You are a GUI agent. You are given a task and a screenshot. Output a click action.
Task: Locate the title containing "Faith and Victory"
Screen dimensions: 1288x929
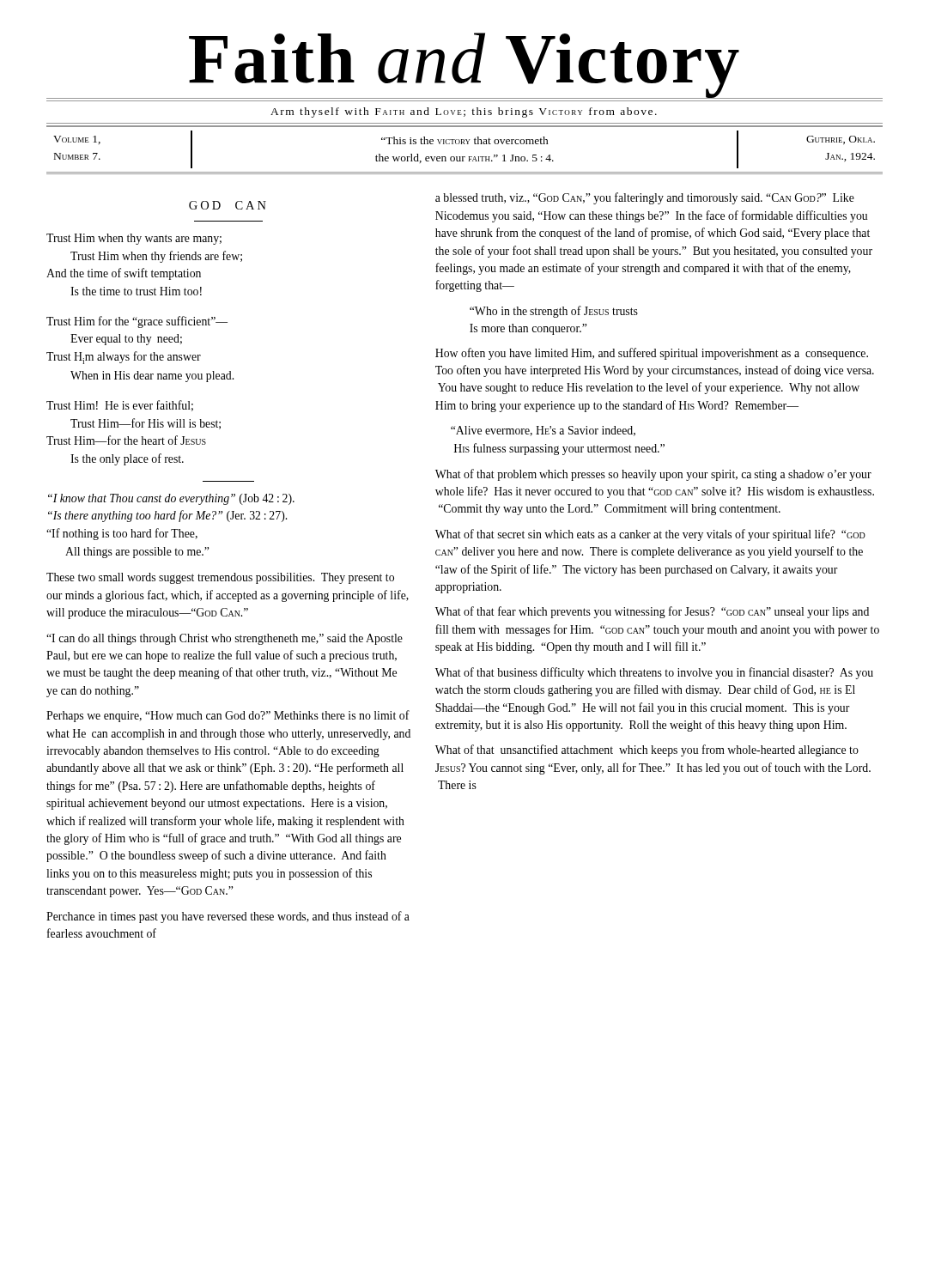click(x=464, y=59)
